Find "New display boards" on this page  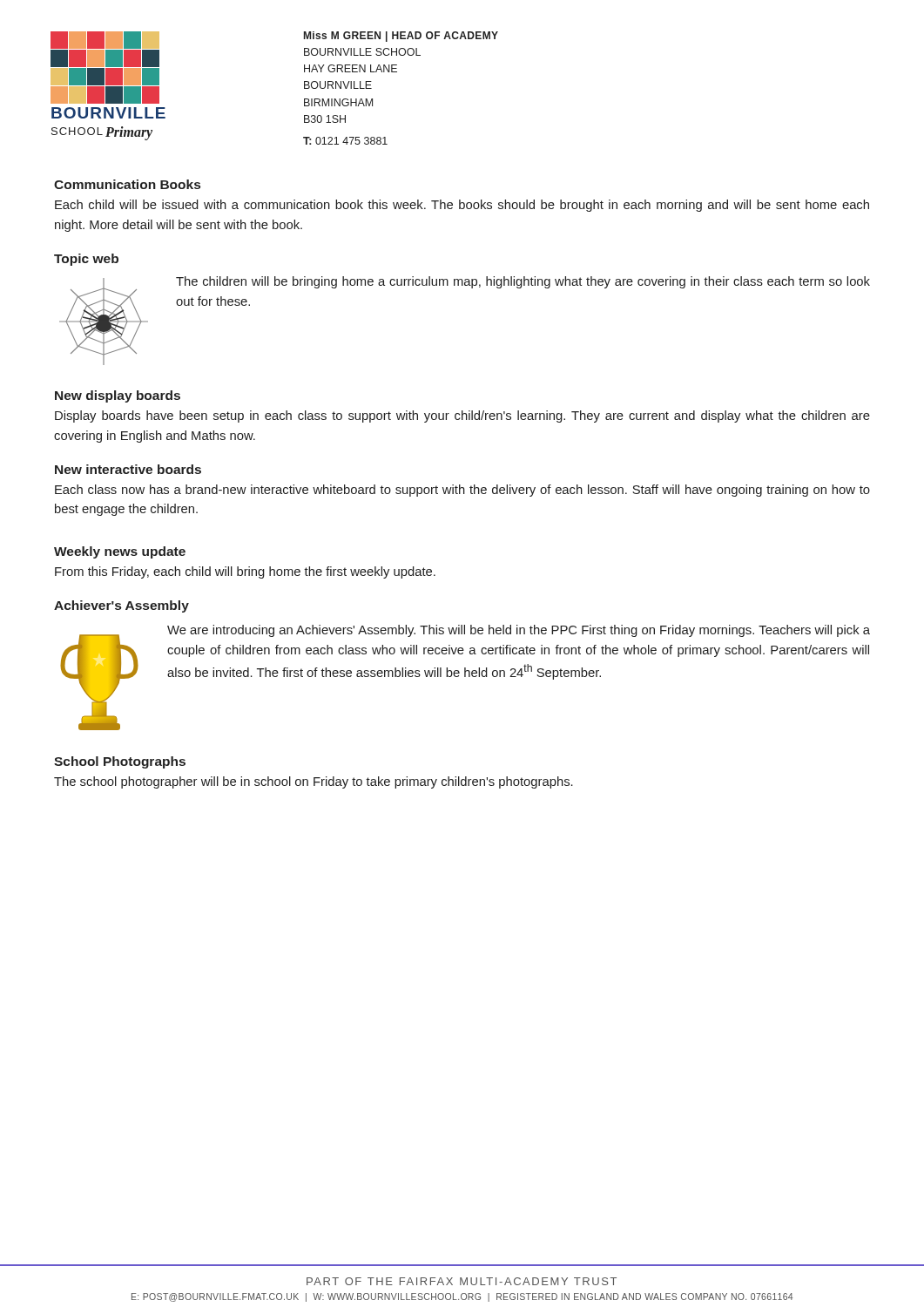(117, 395)
